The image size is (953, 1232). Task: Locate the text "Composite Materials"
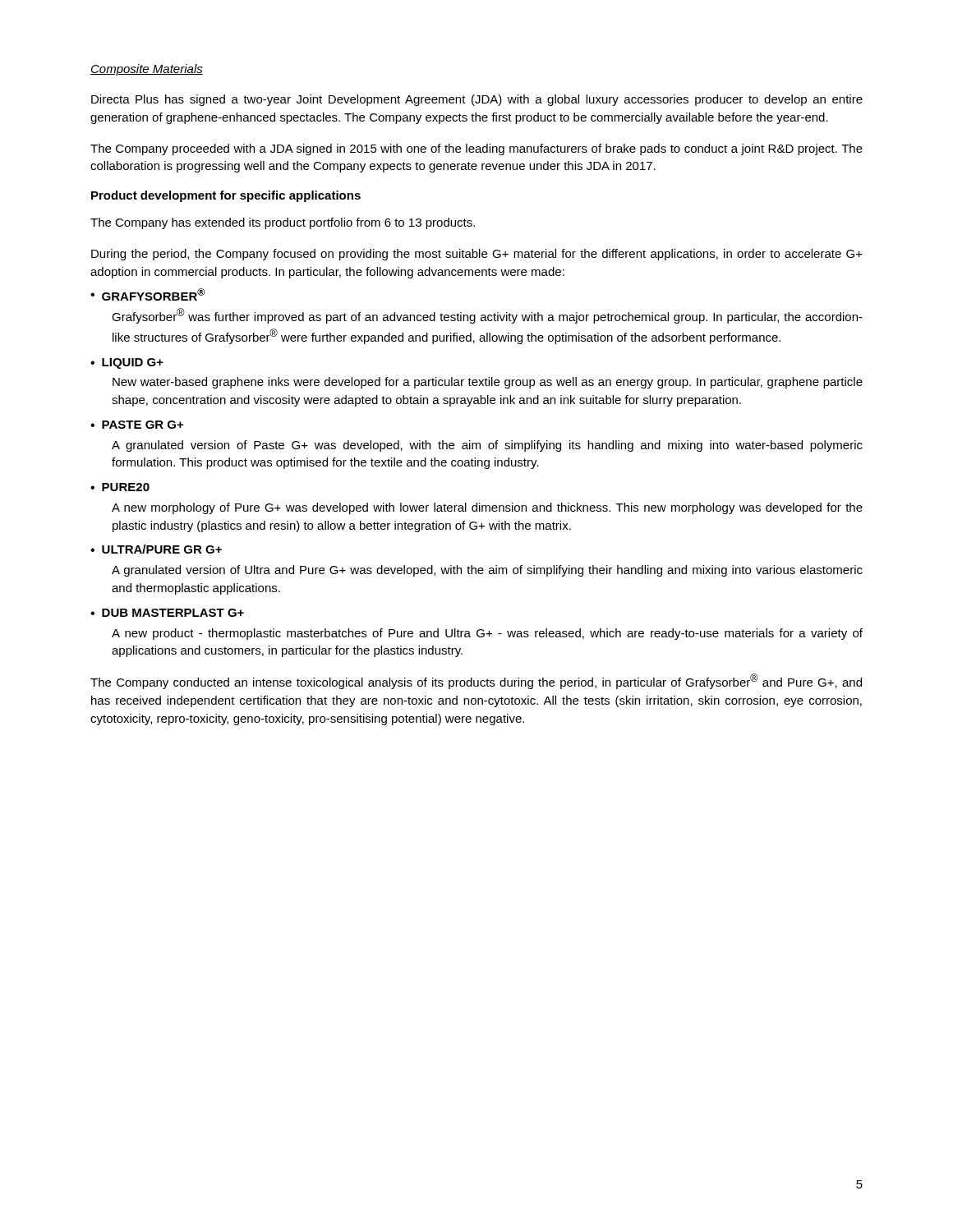click(x=147, y=69)
